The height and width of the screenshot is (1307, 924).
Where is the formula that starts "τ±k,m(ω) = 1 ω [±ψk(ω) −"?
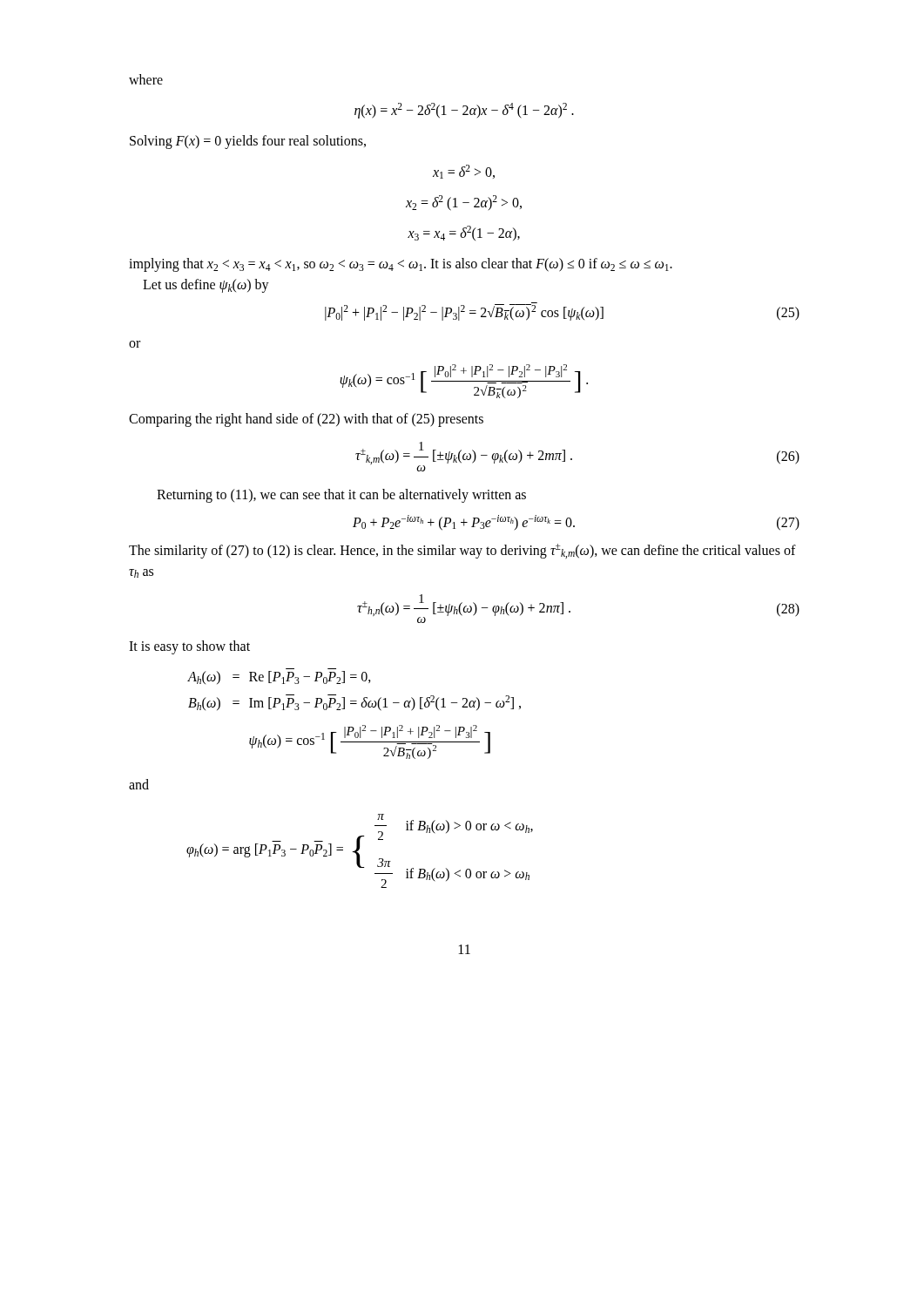pos(577,457)
